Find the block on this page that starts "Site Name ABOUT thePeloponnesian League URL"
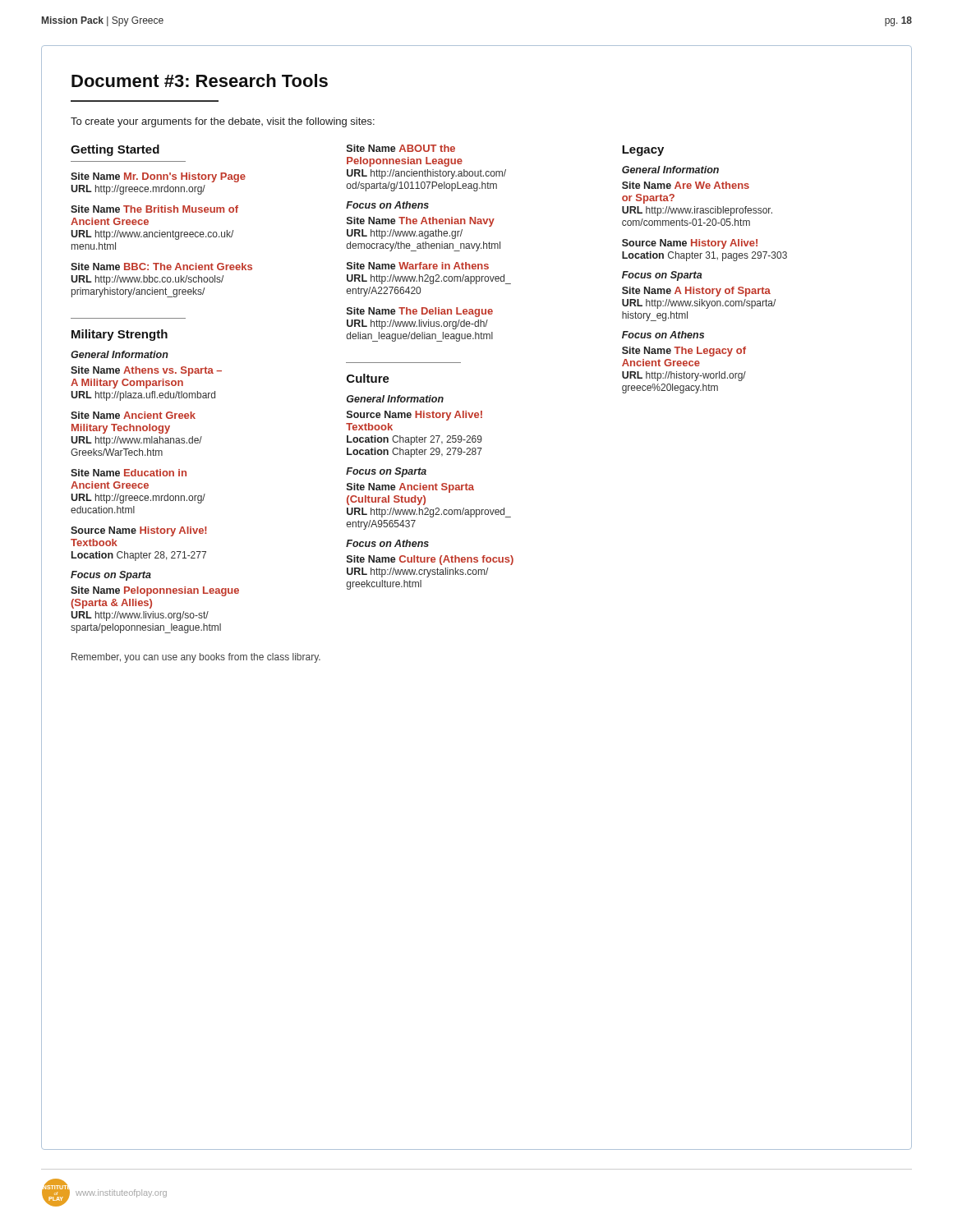 (x=426, y=167)
